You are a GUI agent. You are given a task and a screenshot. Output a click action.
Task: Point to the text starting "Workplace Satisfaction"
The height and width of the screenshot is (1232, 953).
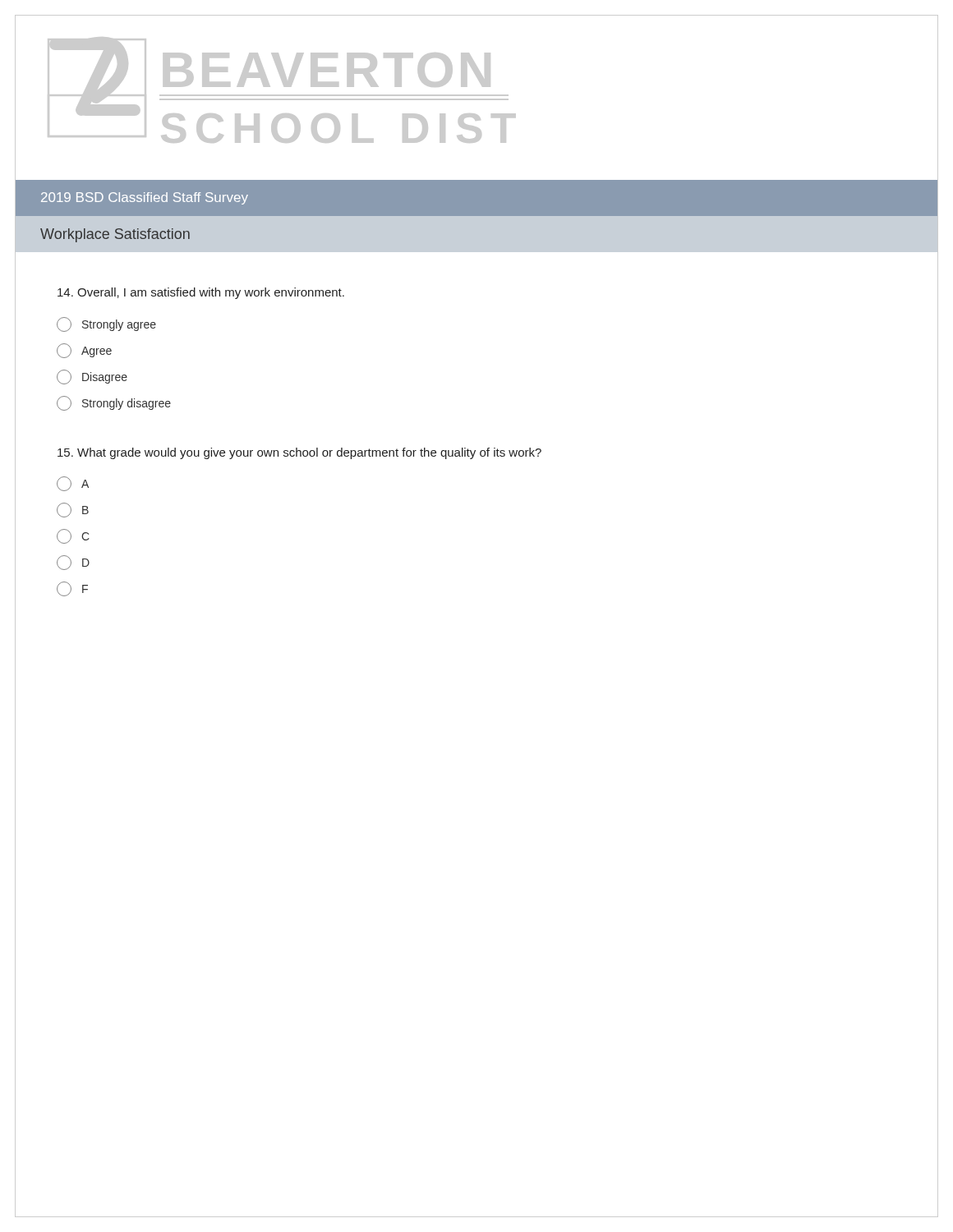point(115,234)
